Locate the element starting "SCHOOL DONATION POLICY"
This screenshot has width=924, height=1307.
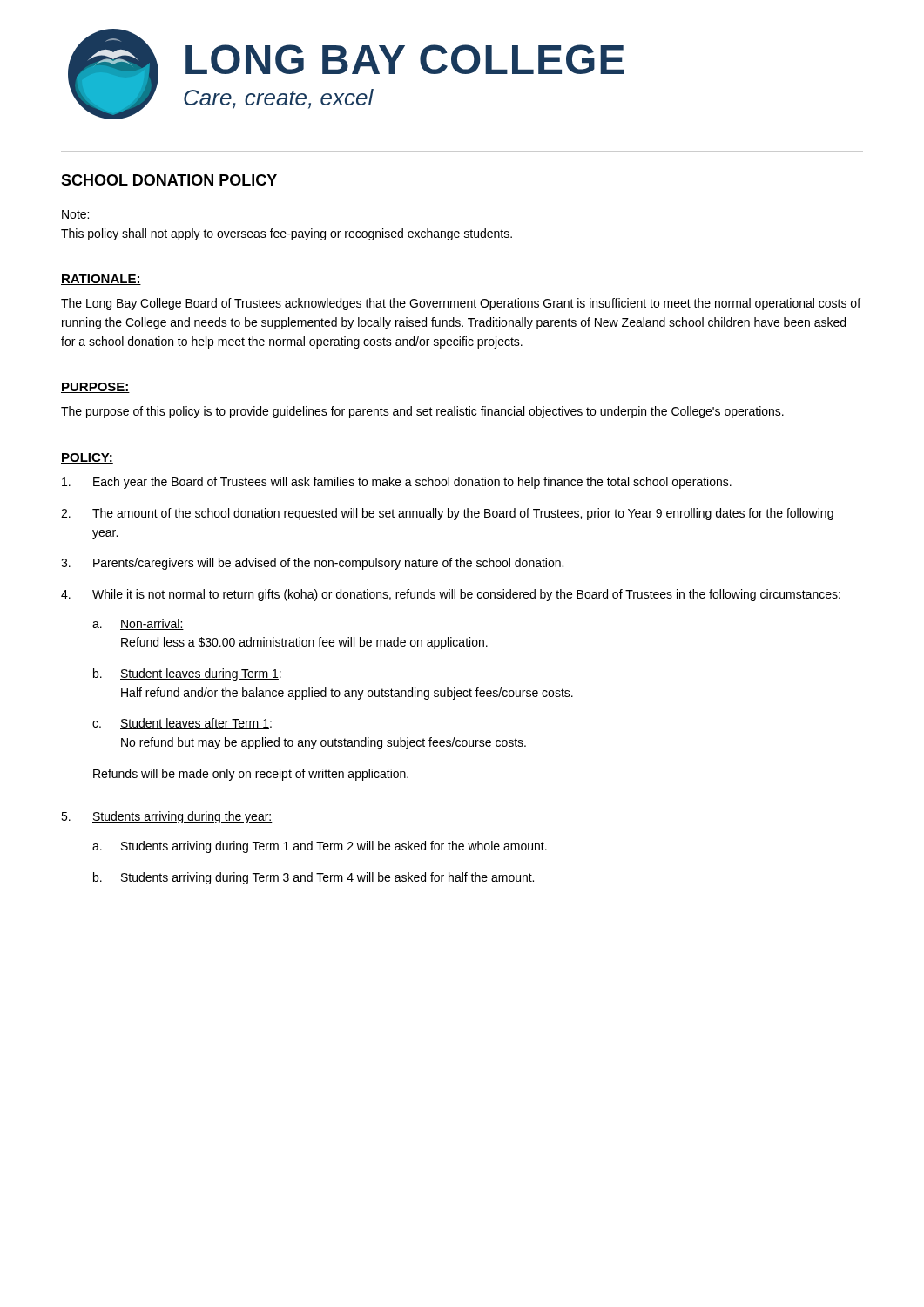pos(169,180)
